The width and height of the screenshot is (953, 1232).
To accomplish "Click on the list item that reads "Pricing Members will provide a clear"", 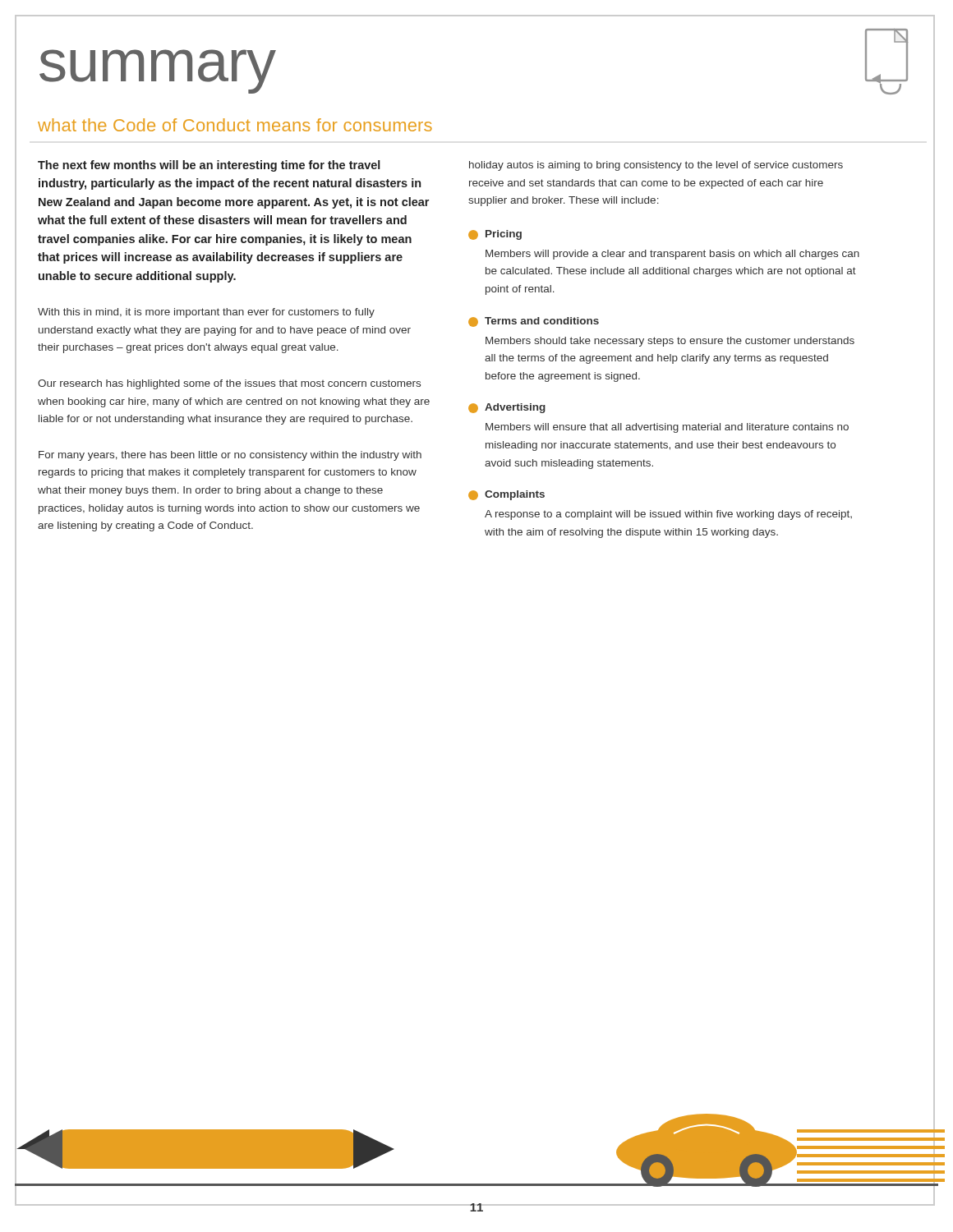I will point(665,263).
